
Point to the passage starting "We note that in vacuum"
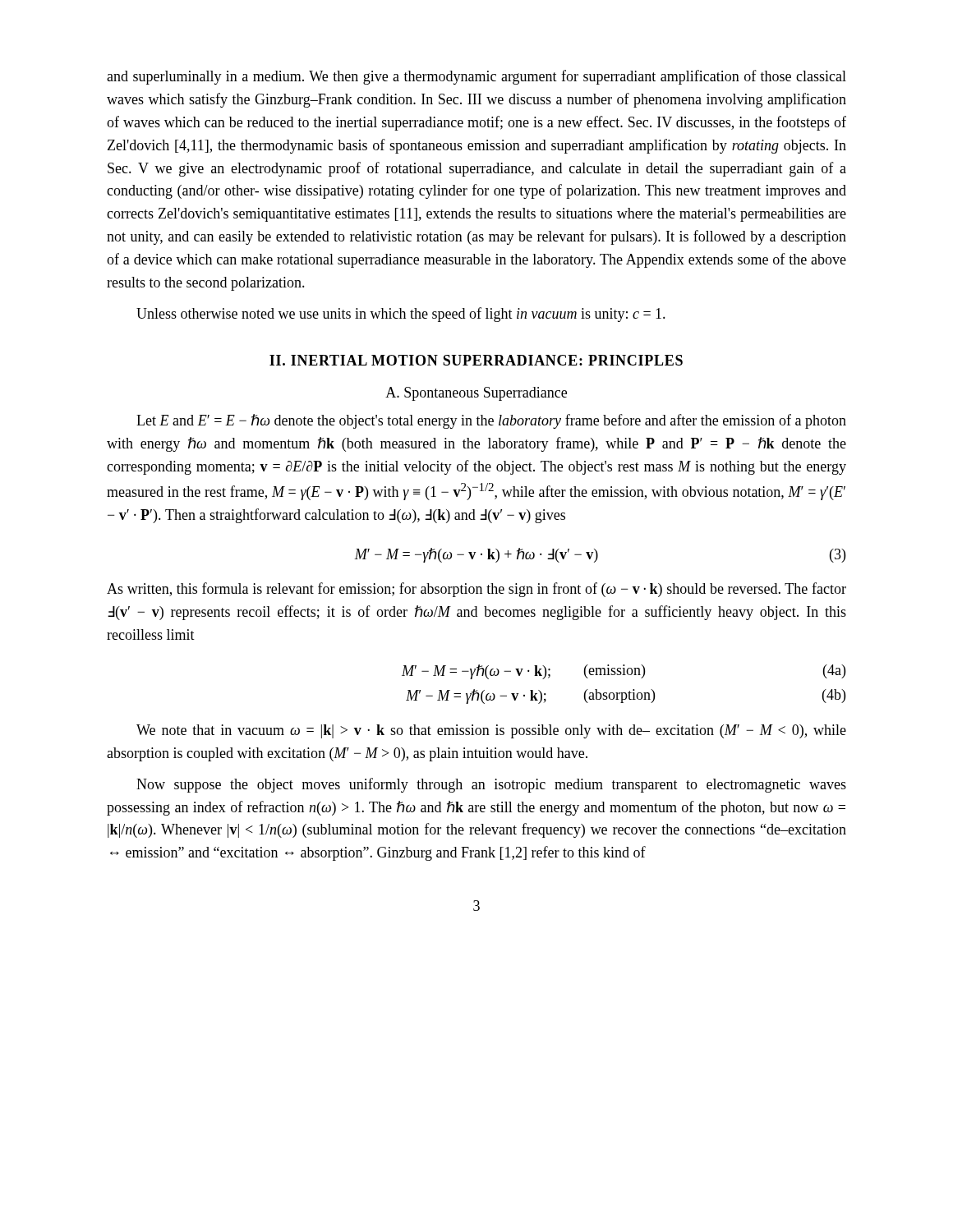tap(476, 742)
